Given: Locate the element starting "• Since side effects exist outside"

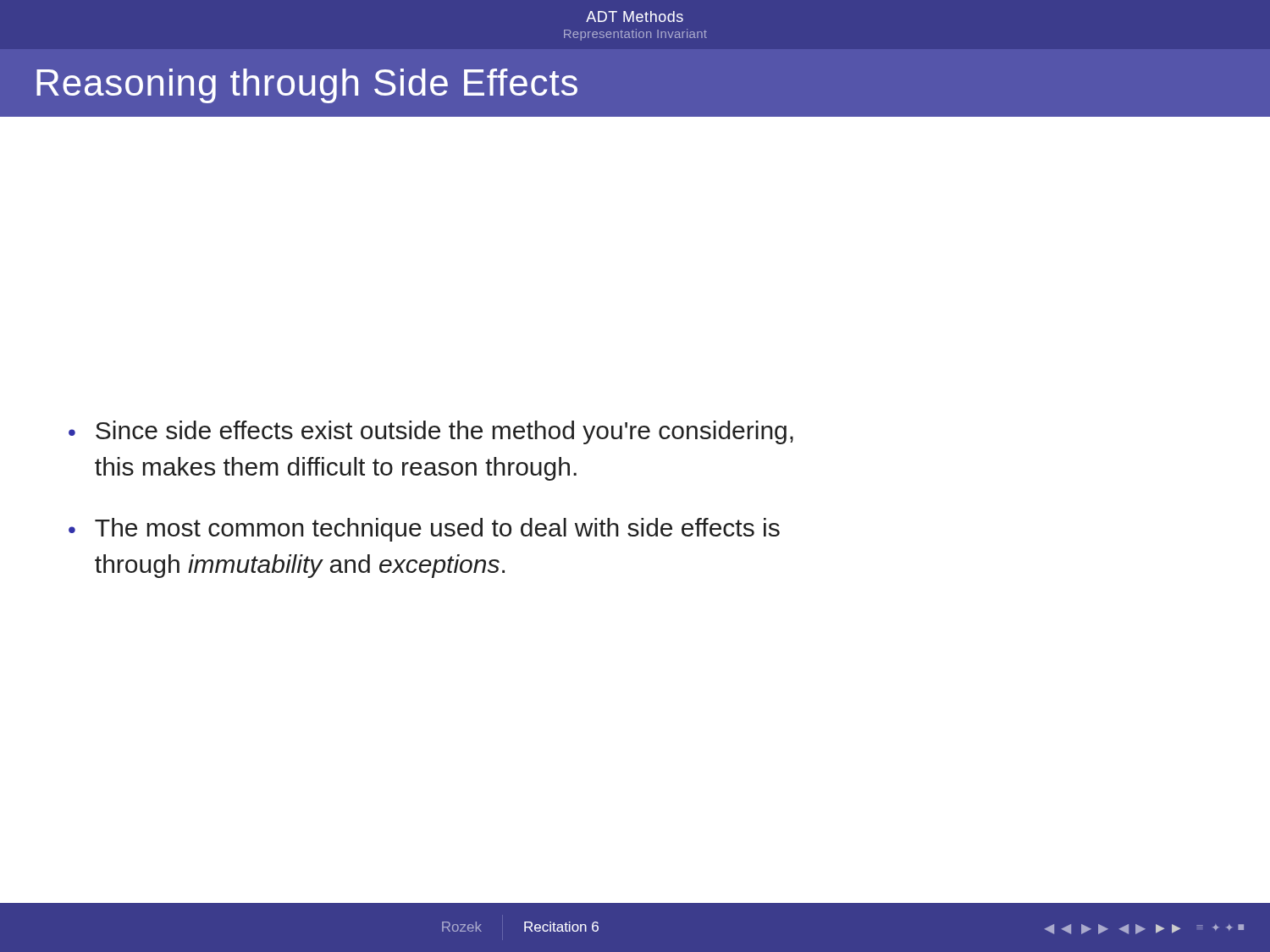Looking at the screenshot, I should click(635, 448).
